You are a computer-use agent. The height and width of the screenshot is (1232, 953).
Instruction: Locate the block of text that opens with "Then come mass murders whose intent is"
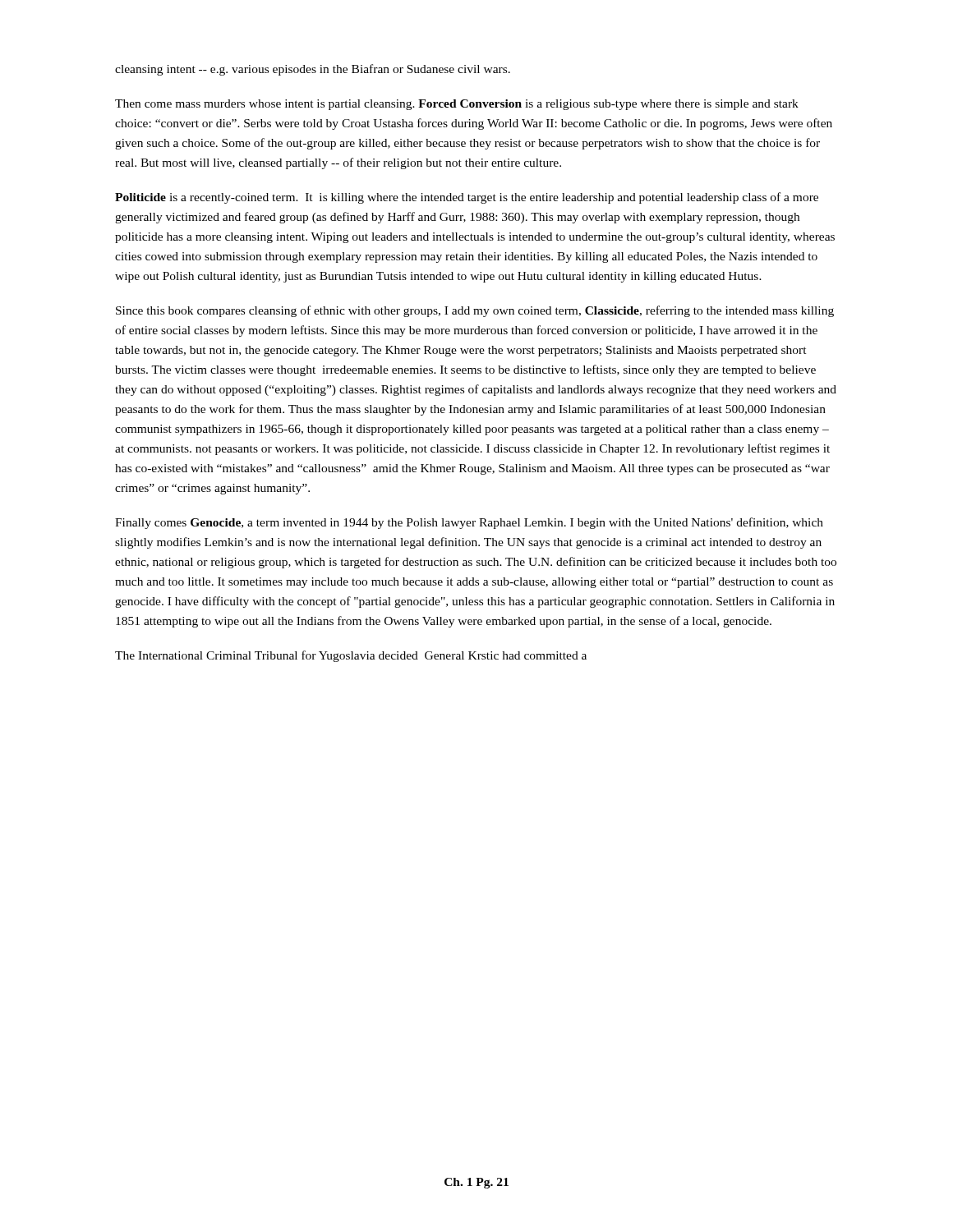[x=474, y=133]
